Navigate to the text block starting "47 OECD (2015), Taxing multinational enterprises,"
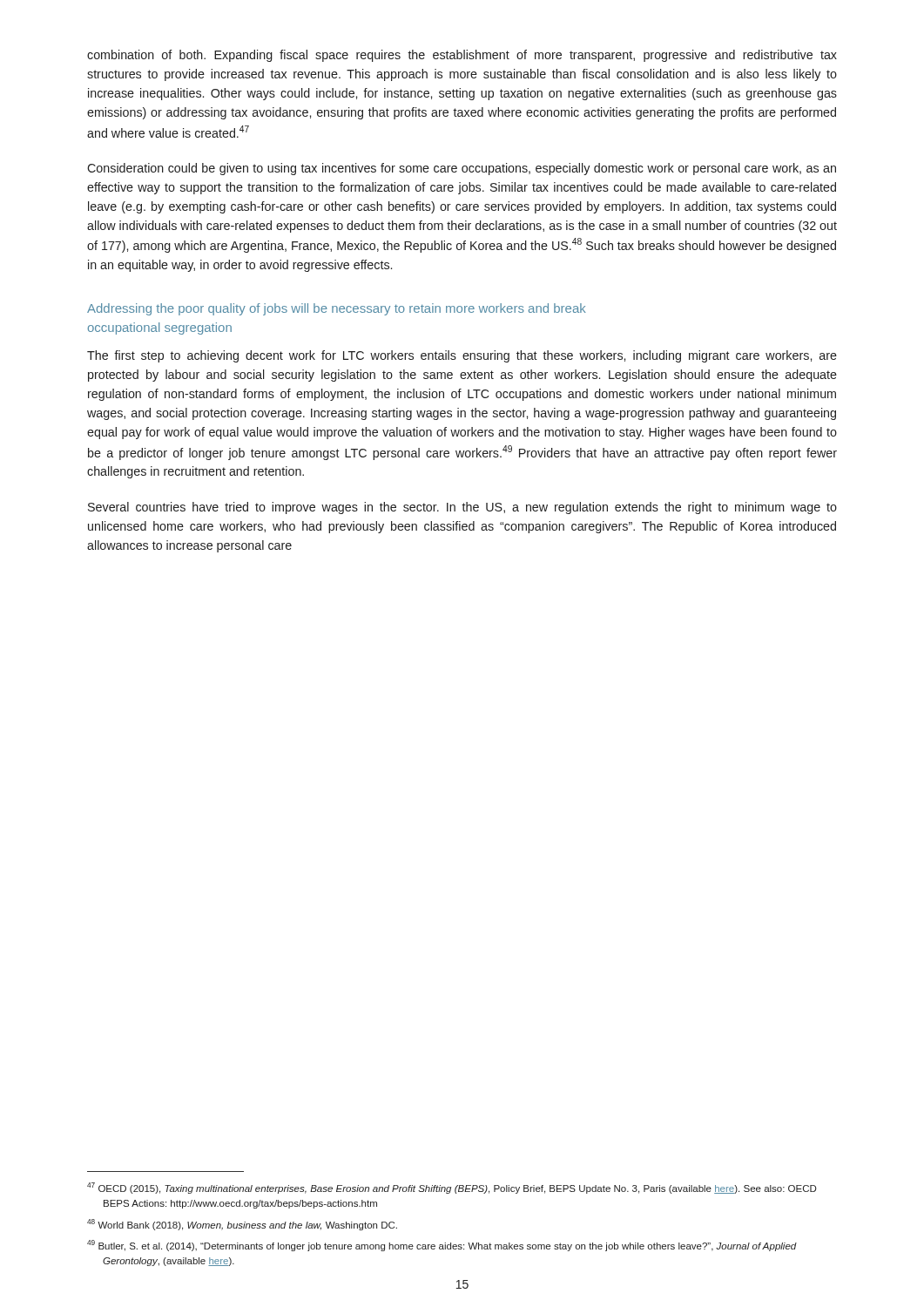The height and width of the screenshot is (1307, 924). pyautogui.click(x=452, y=1195)
